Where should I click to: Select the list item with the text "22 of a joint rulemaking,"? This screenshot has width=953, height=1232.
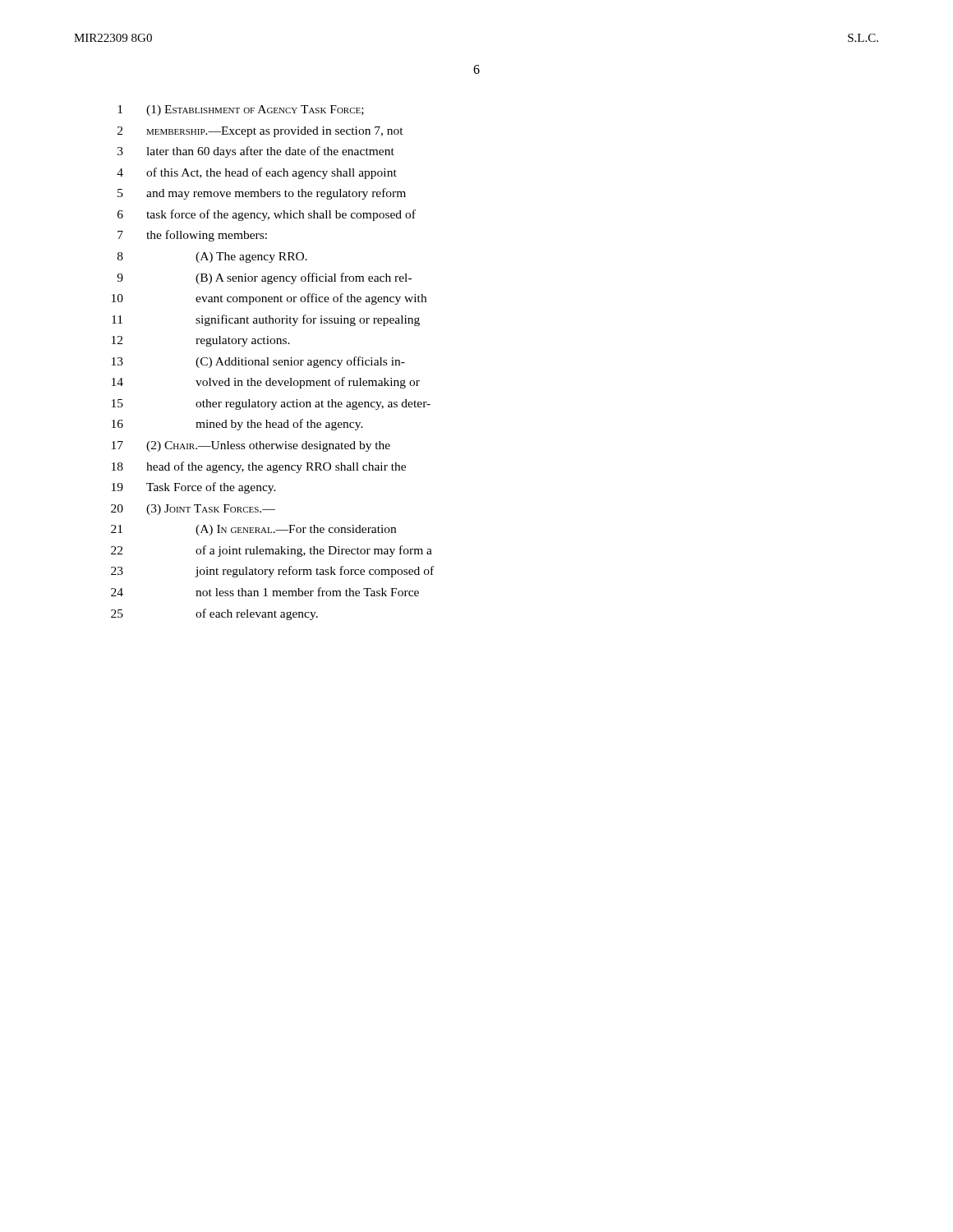click(x=272, y=551)
